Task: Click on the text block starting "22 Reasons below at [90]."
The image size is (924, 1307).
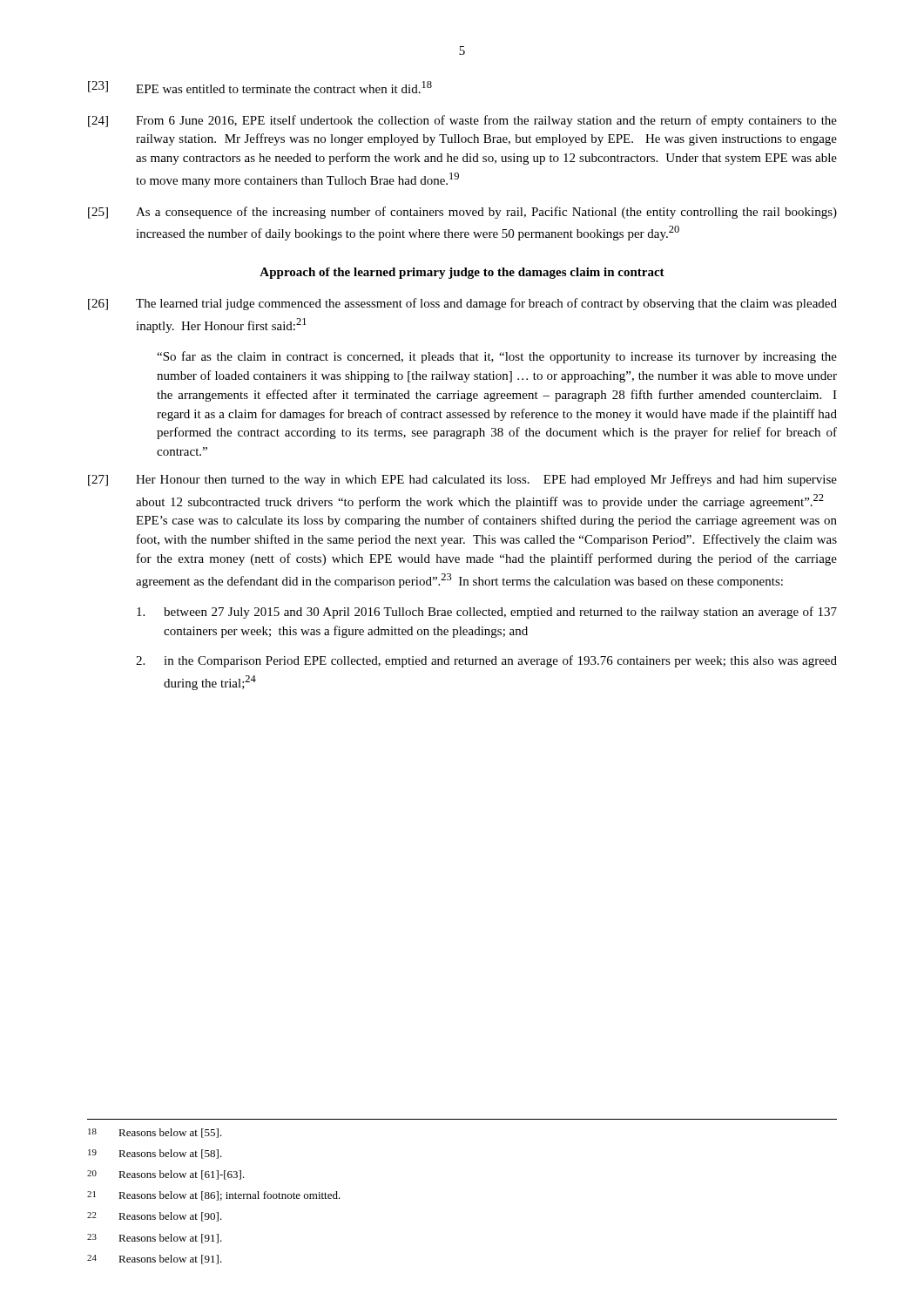Action: click(155, 1219)
